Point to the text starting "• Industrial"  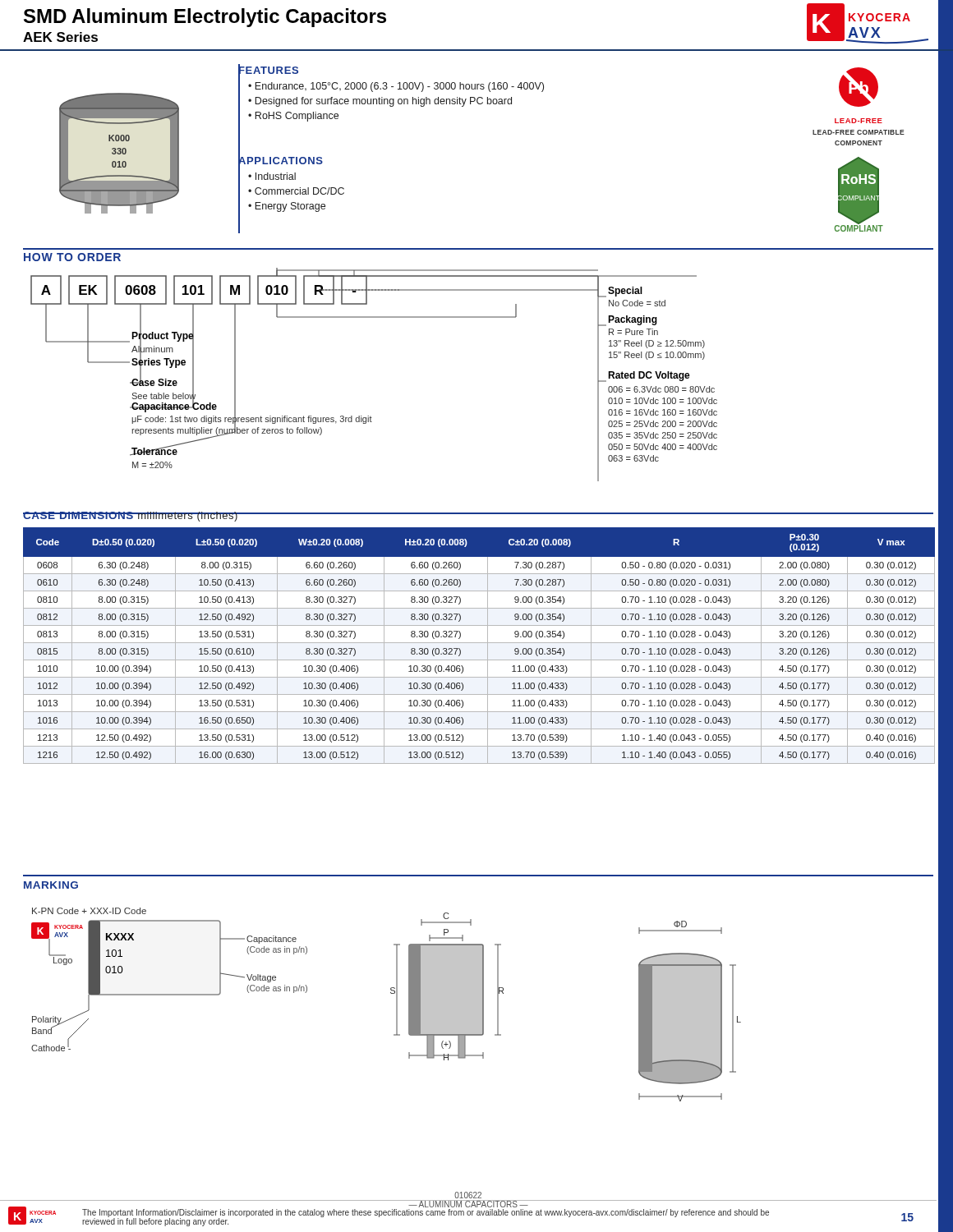tap(272, 177)
